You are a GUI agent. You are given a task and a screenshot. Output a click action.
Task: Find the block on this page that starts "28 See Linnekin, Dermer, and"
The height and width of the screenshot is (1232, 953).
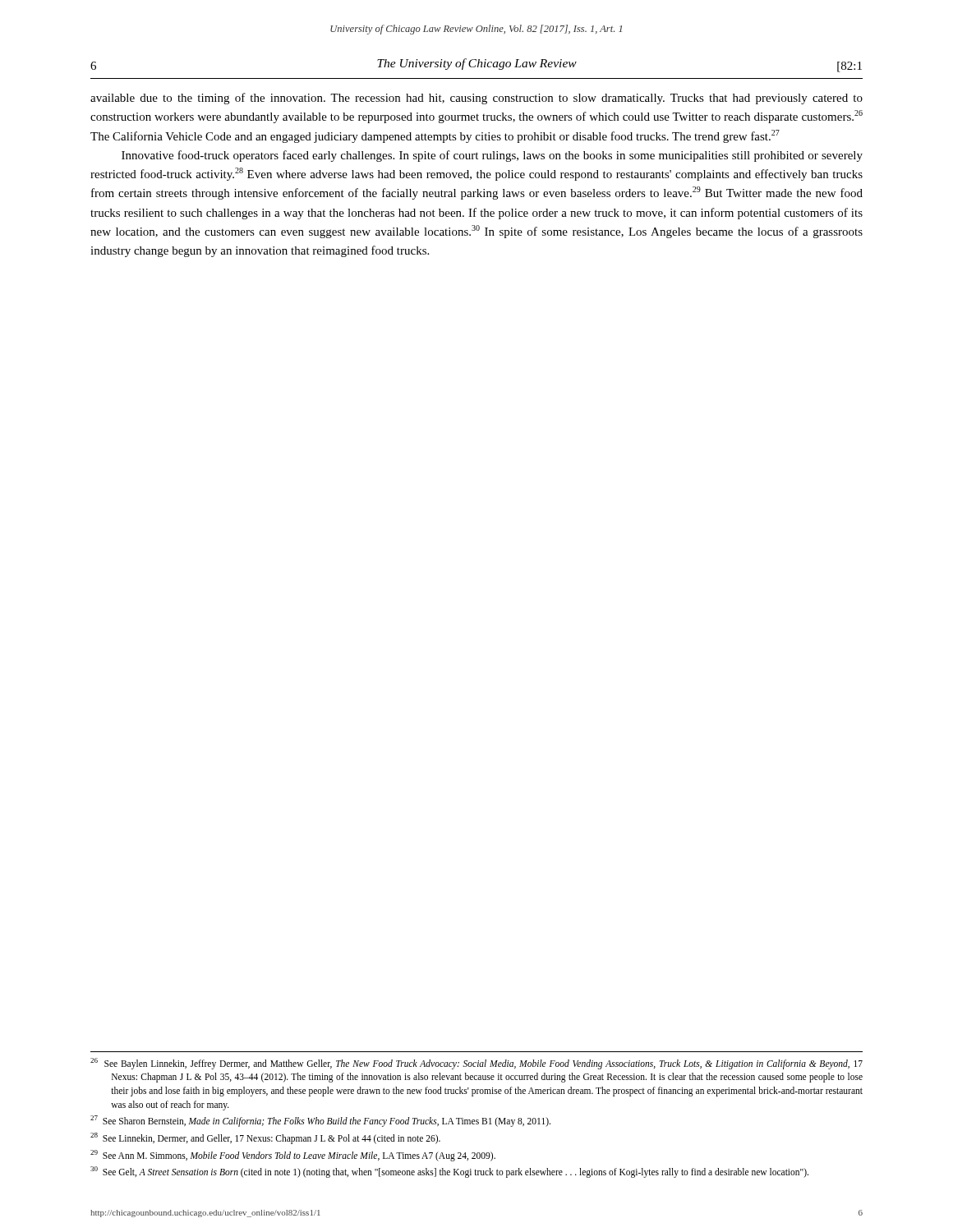(266, 1138)
